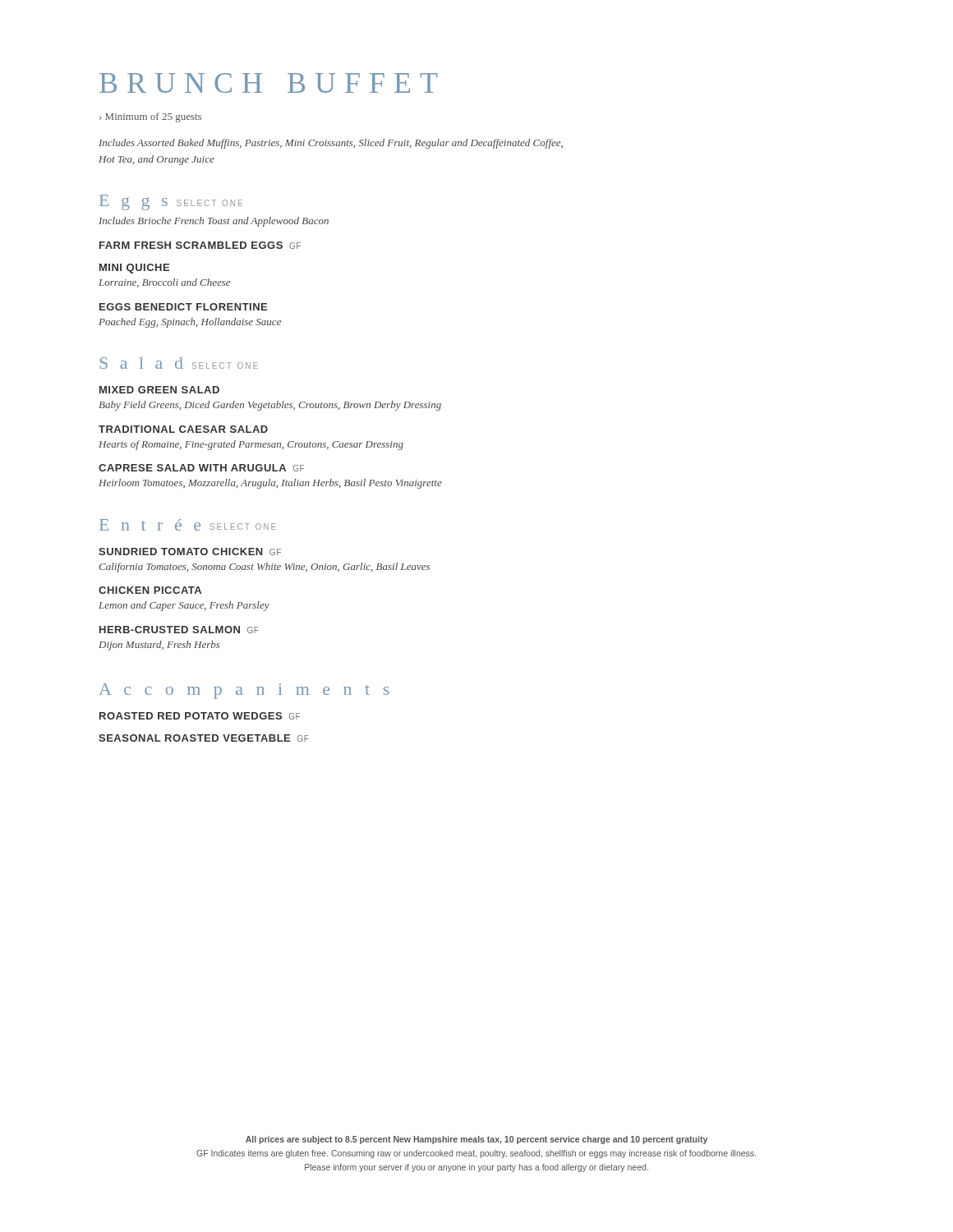
Task: Select the text block starting "CAPRESE SALAD WITH ARUGULA GF"
Action: [x=201, y=468]
